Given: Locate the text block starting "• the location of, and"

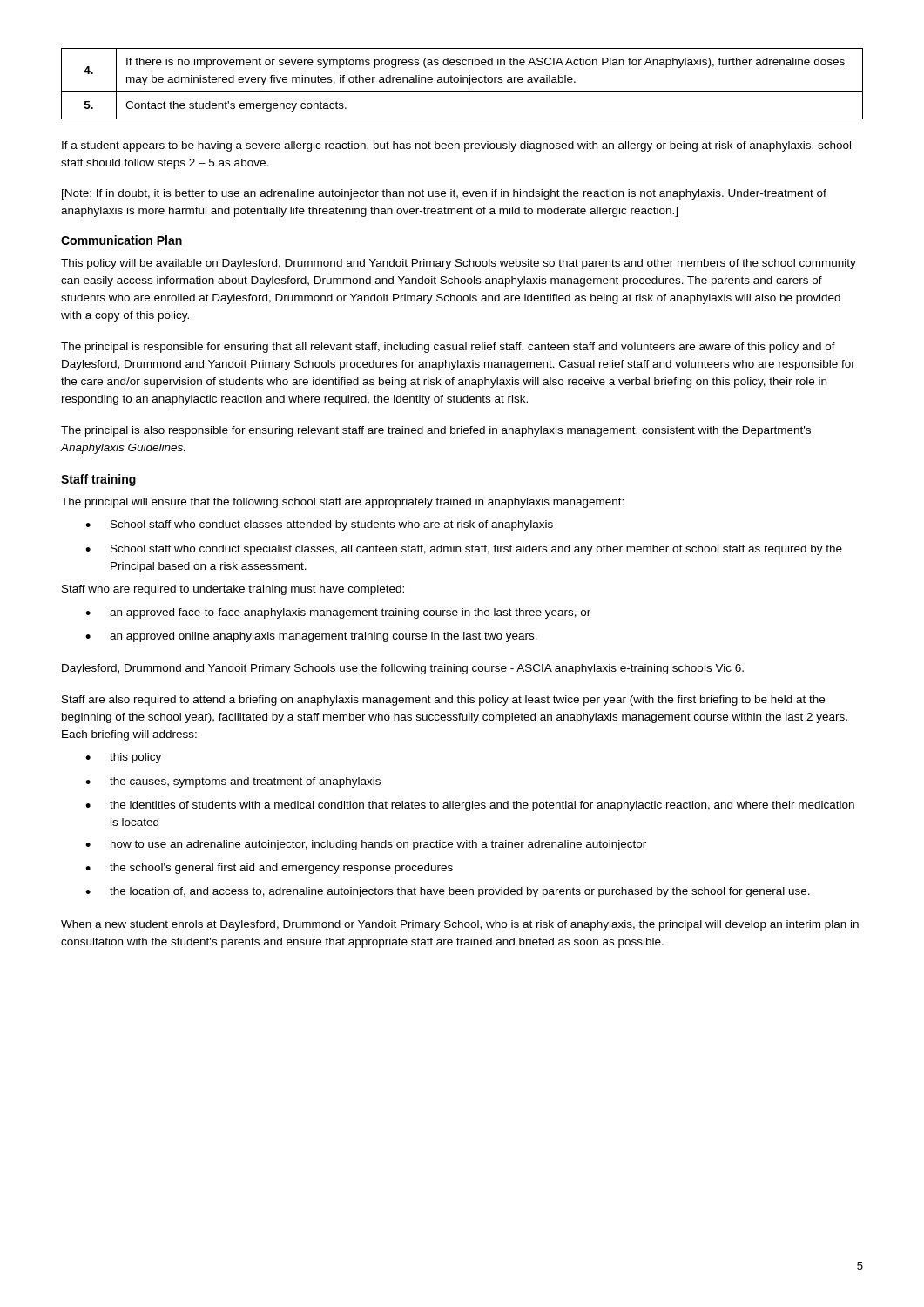Looking at the screenshot, I should [x=474, y=893].
